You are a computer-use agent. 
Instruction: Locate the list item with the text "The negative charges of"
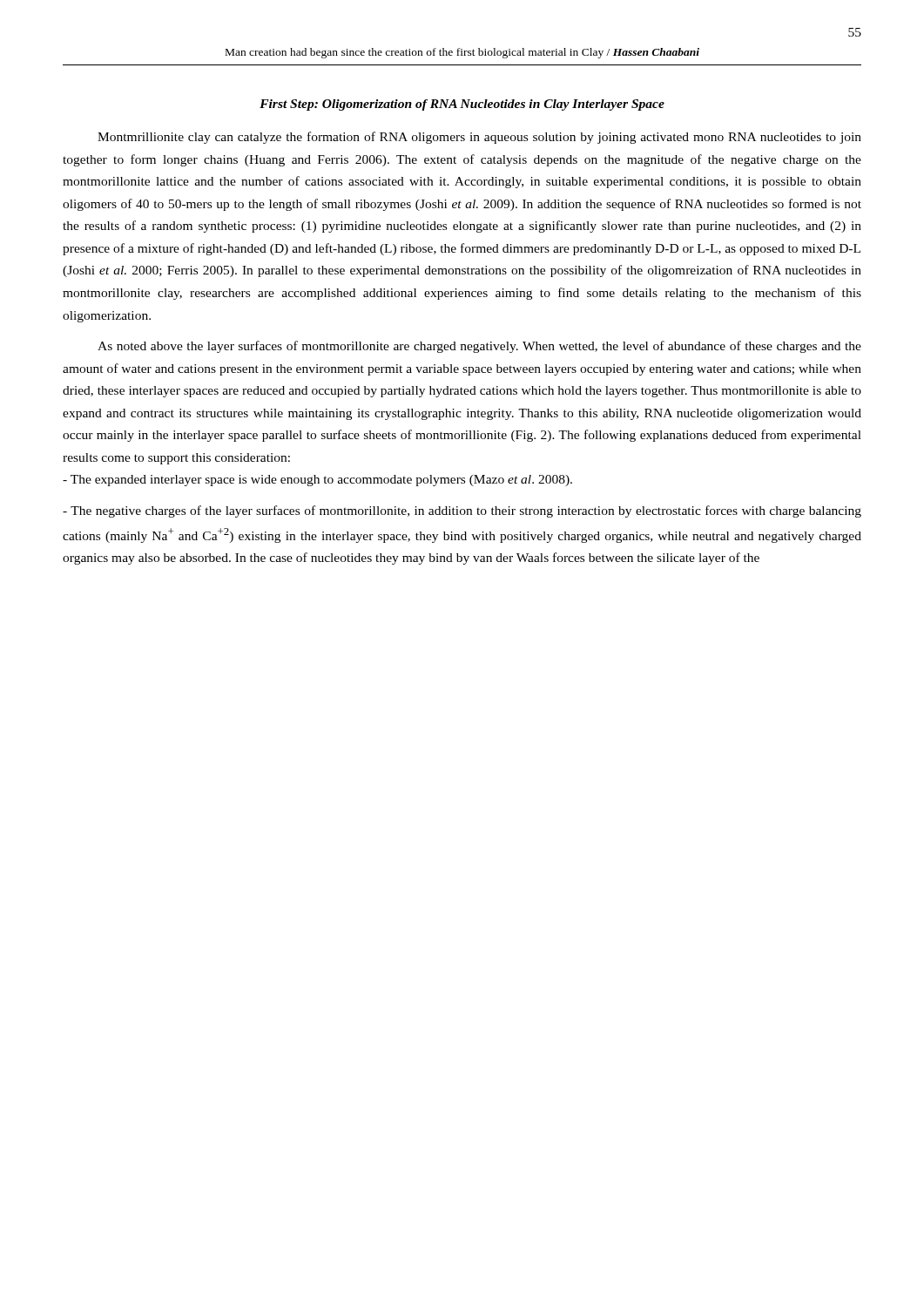point(462,534)
